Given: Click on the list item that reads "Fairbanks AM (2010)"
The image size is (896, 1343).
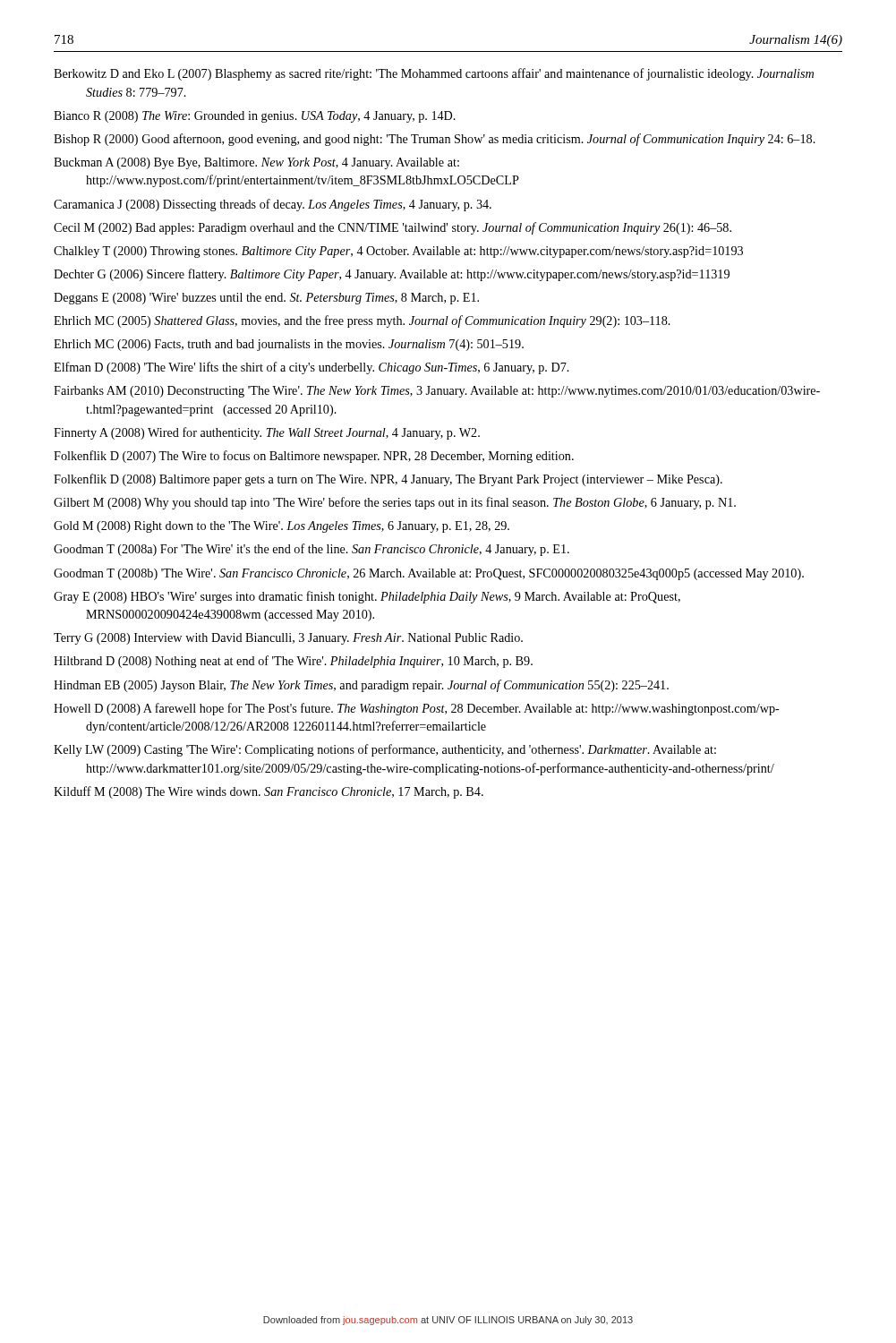Looking at the screenshot, I should (437, 400).
